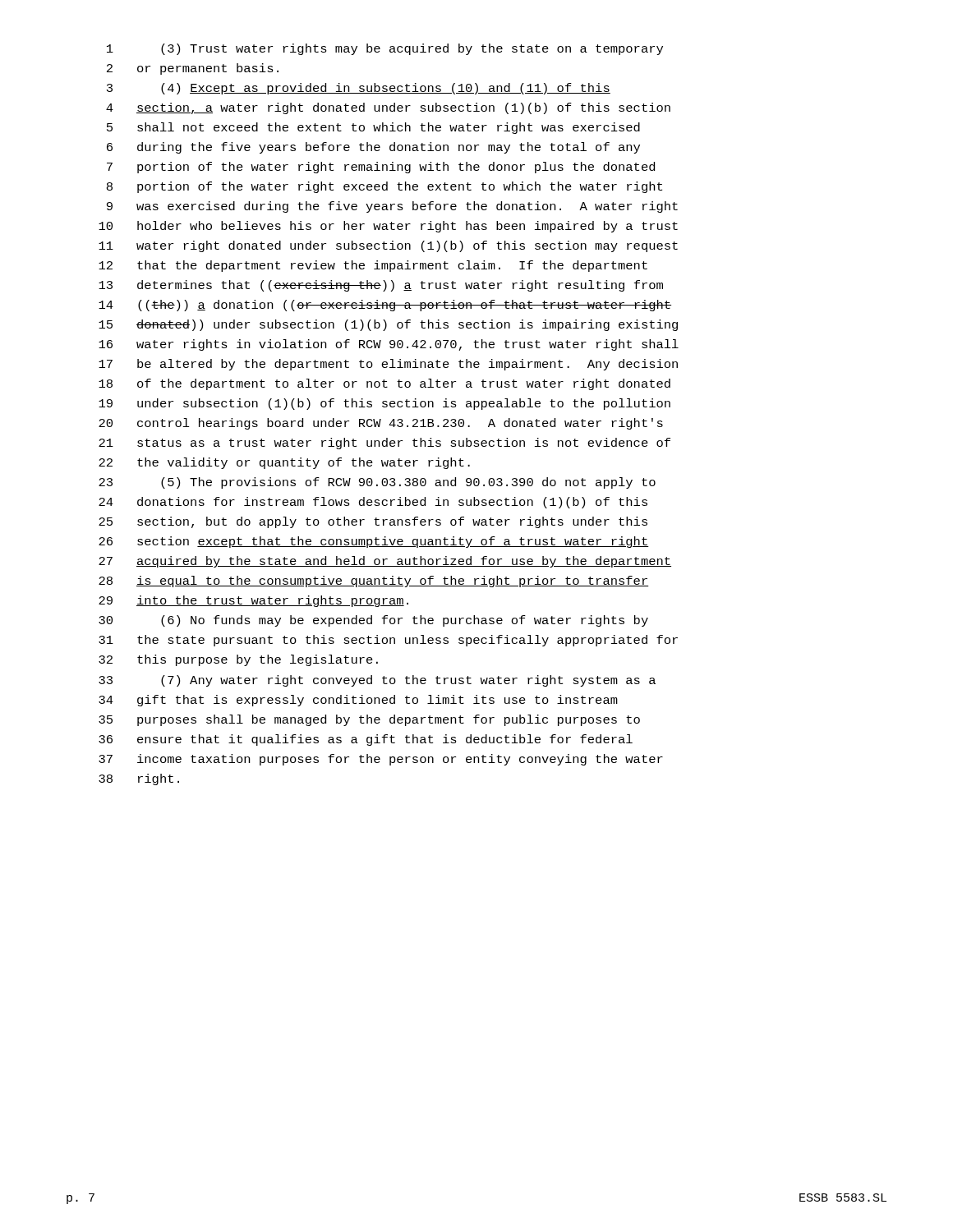Click on the text starting "10 holder who believes"
Image resolution: width=953 pixels, height=1232 pixels.
pyautogui.click(x=485, y=227)
